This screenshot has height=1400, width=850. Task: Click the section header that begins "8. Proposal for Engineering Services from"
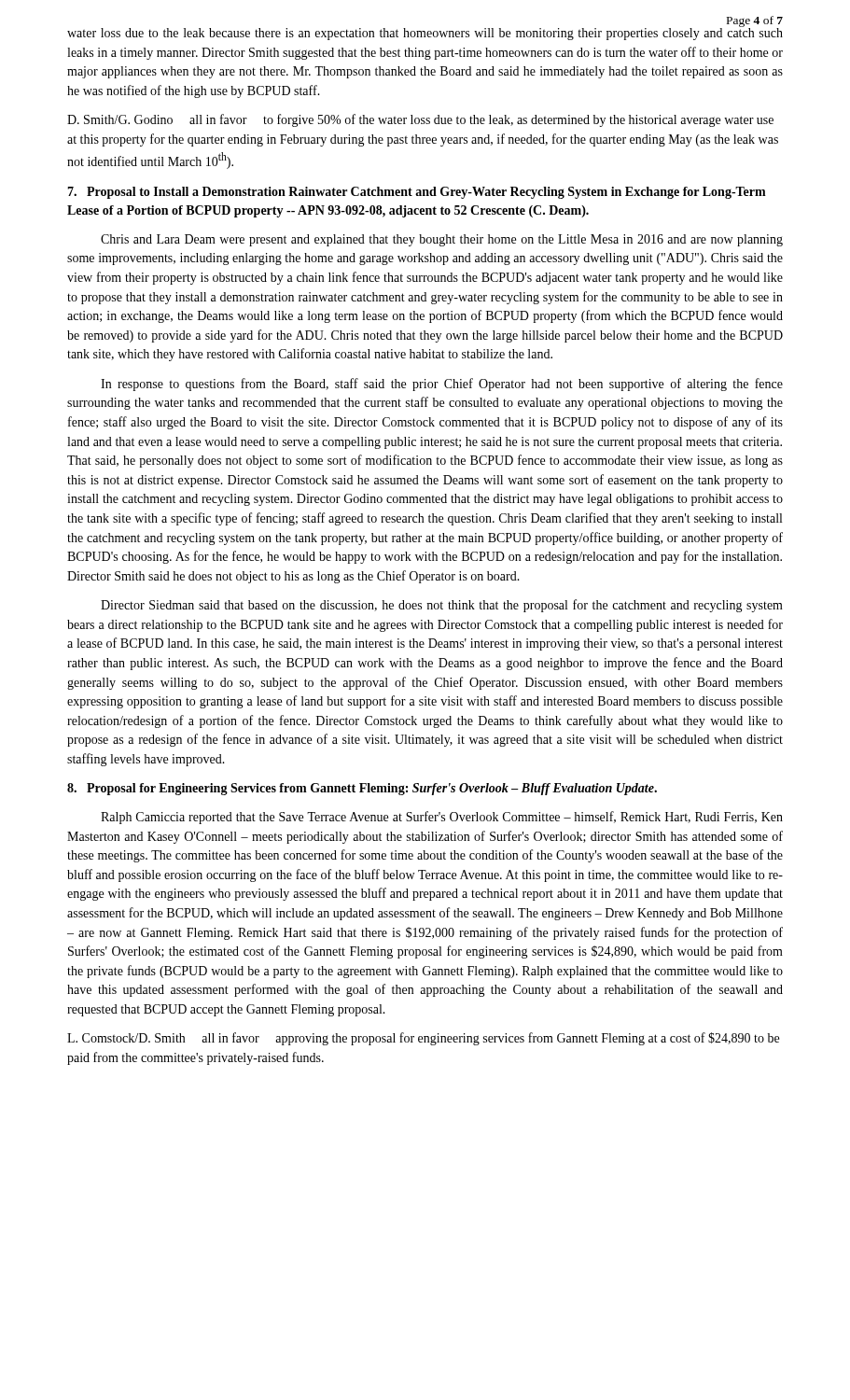(x=362, y=789)
